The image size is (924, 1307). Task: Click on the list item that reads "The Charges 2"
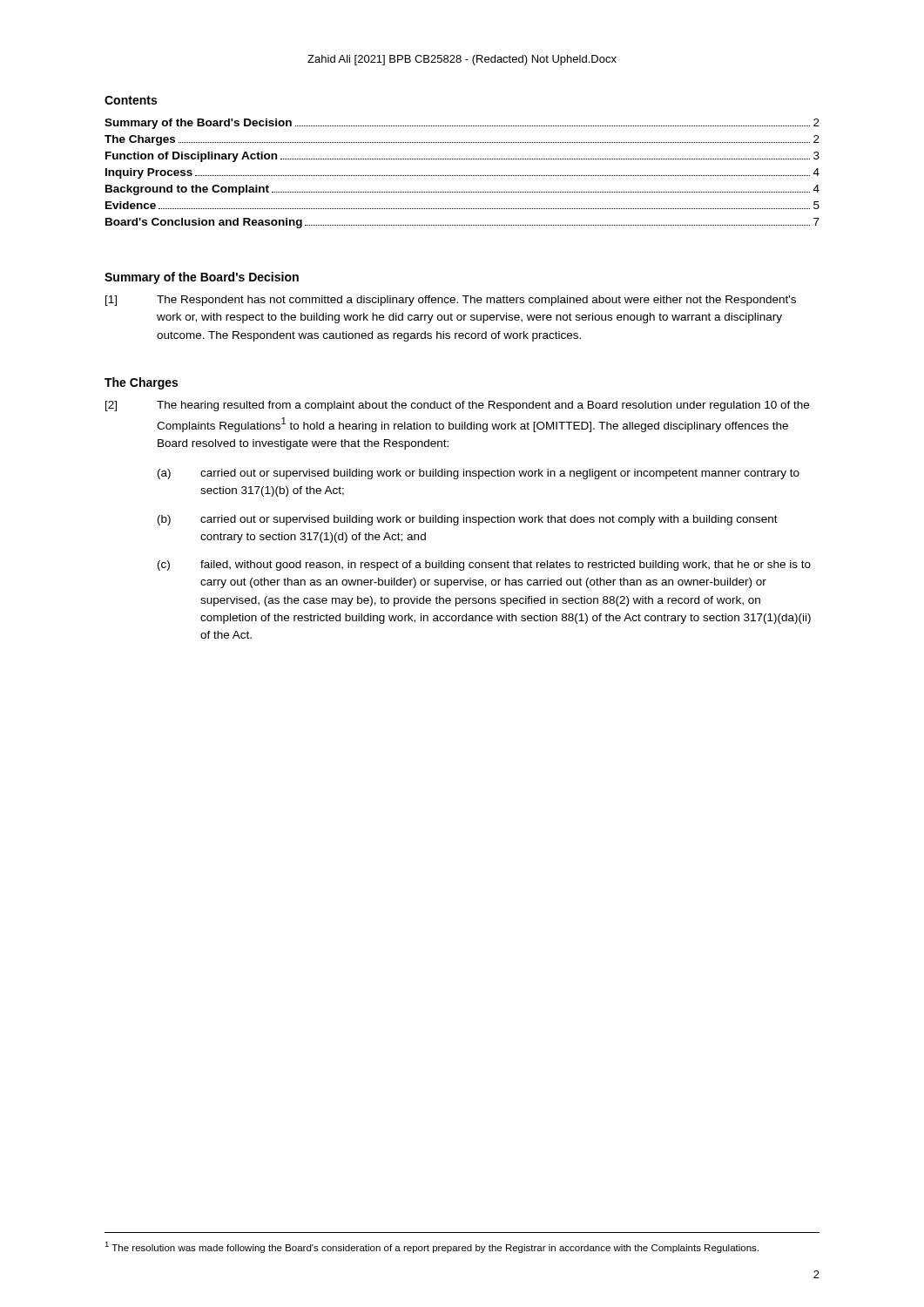(462, 139)
